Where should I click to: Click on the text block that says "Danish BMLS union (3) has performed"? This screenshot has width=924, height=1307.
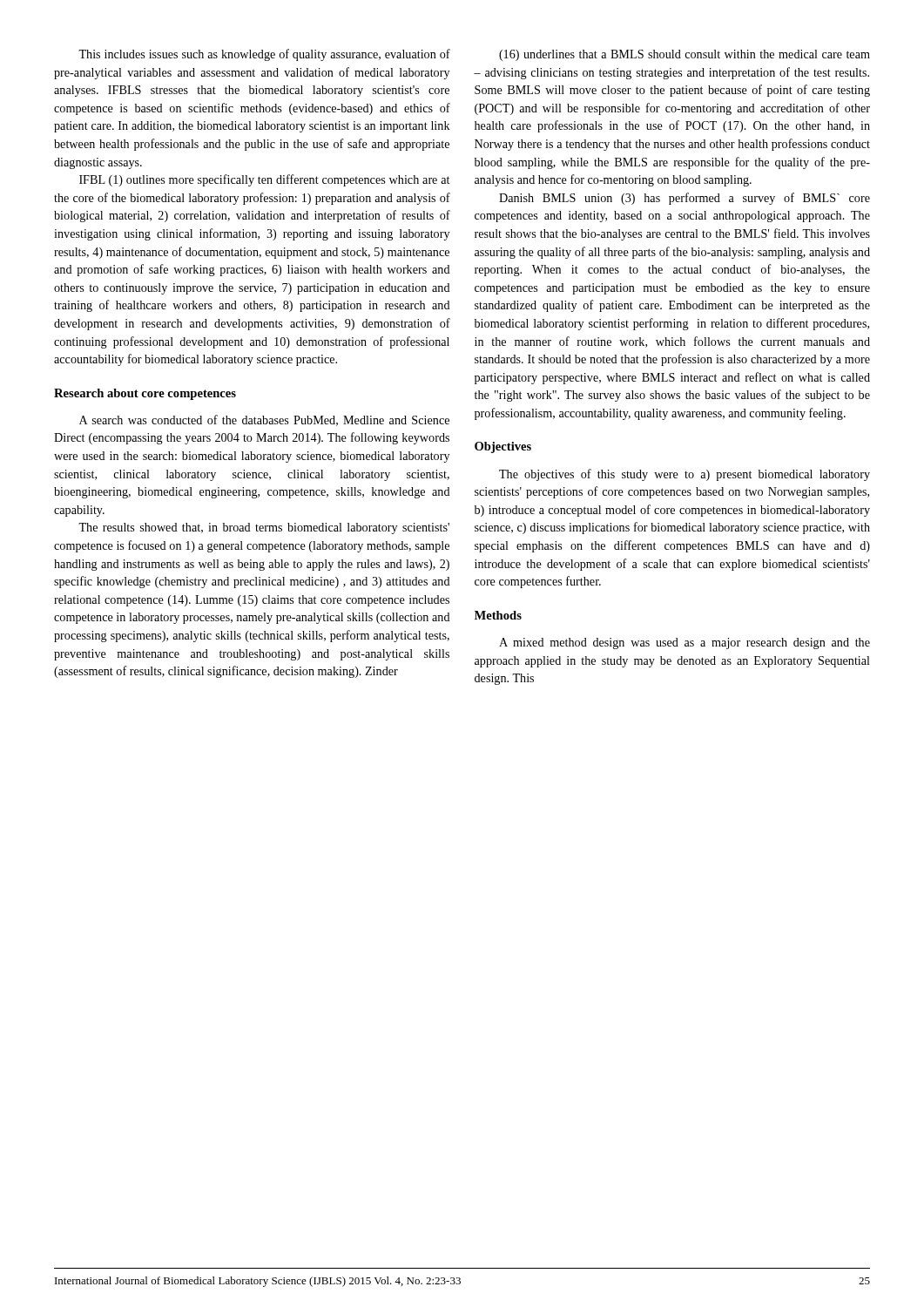[x=672, y=306]
